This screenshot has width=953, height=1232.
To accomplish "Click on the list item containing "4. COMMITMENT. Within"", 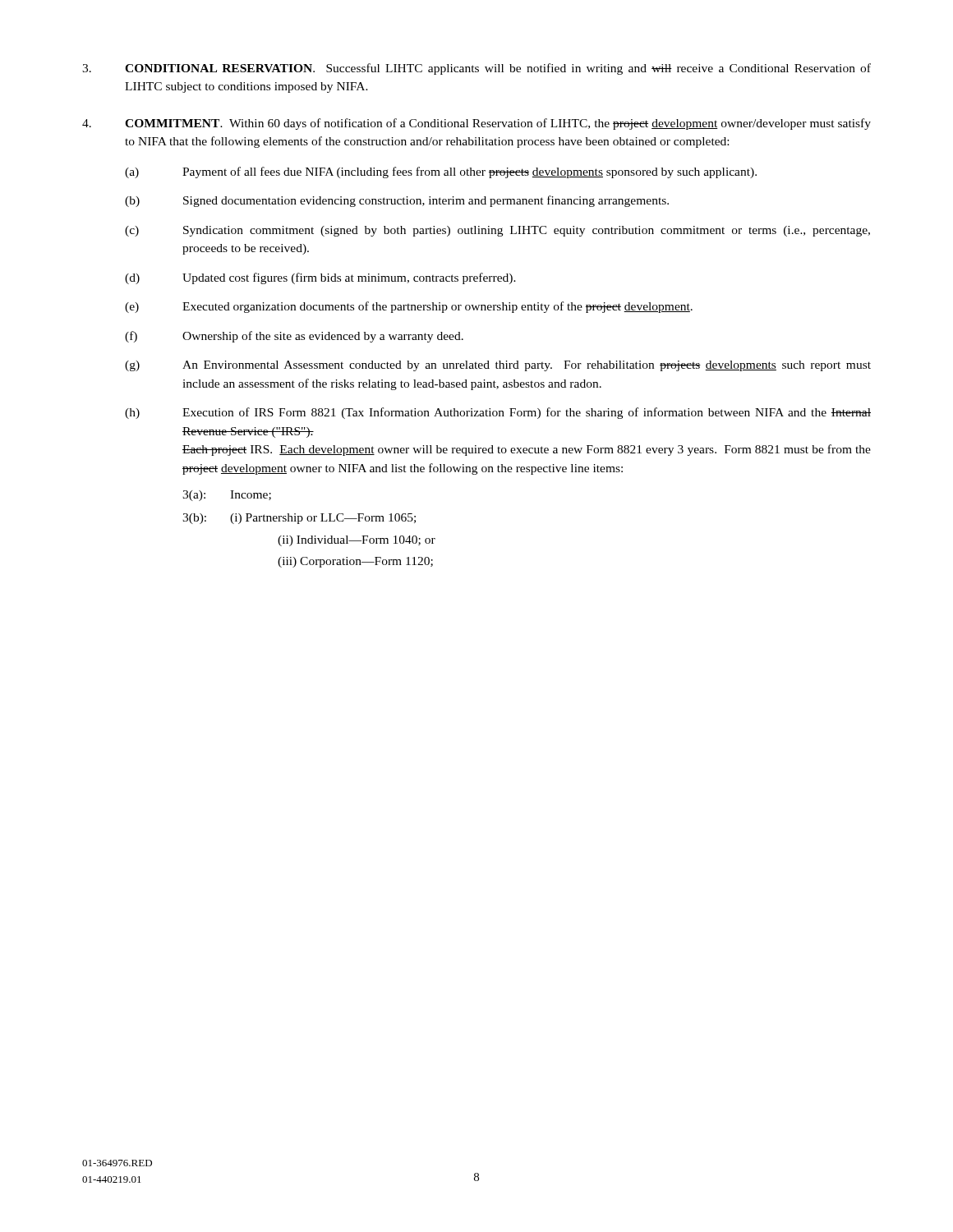I will tap(476, 352).
